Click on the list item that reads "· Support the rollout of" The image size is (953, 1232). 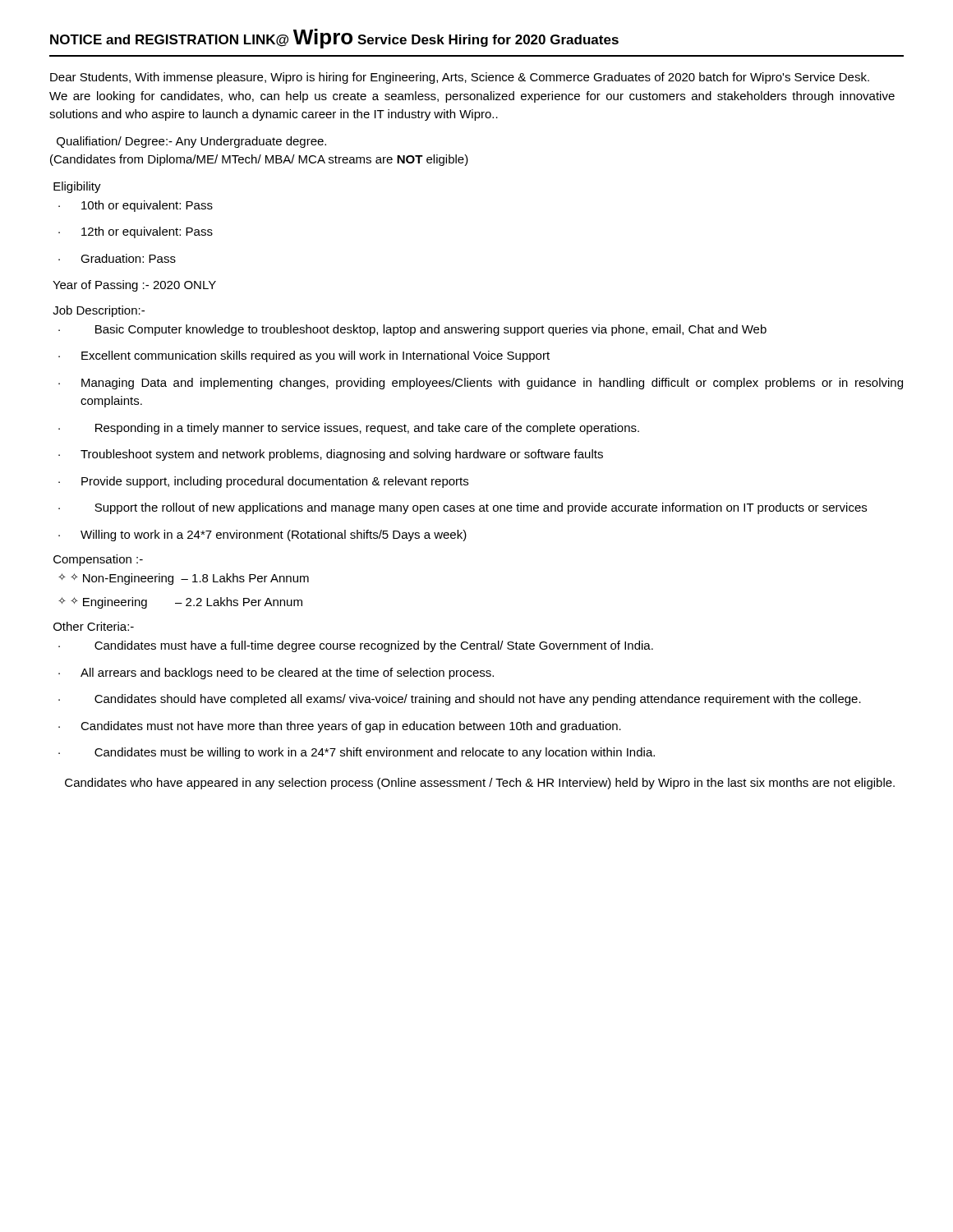click(476, 508)
